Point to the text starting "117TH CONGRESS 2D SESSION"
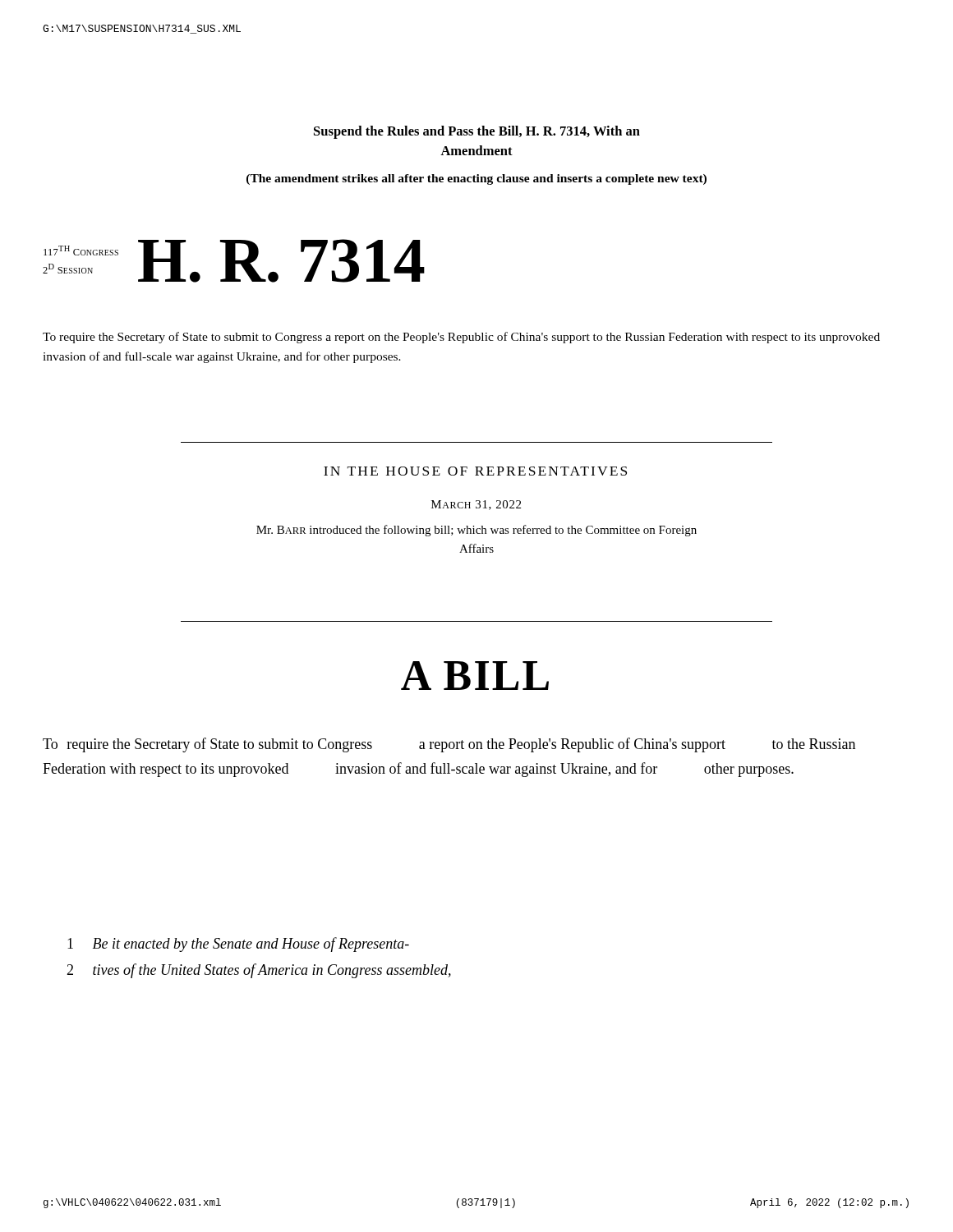 tap(81, 260)
